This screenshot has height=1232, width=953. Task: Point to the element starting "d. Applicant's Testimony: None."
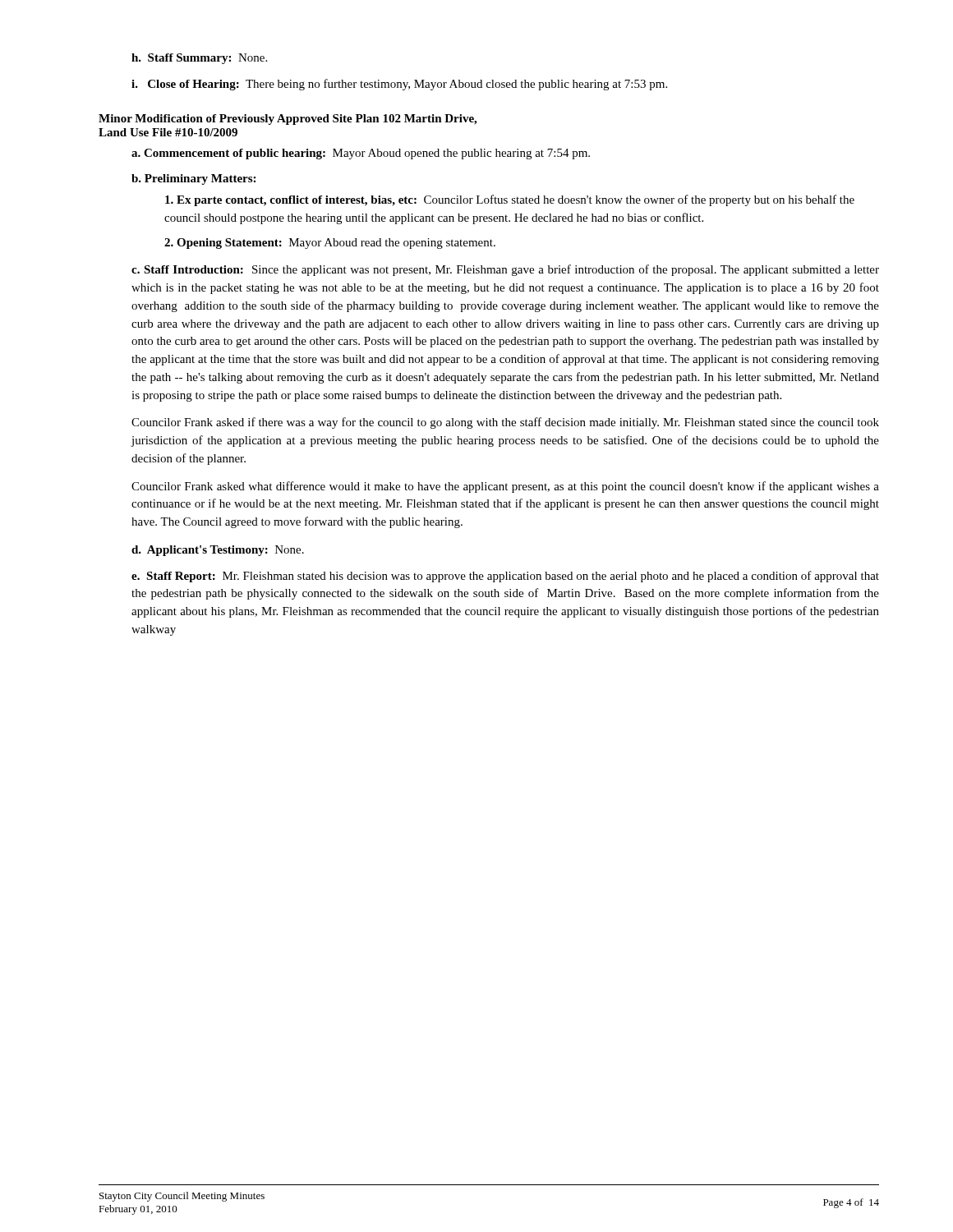[x=218, y=549]
